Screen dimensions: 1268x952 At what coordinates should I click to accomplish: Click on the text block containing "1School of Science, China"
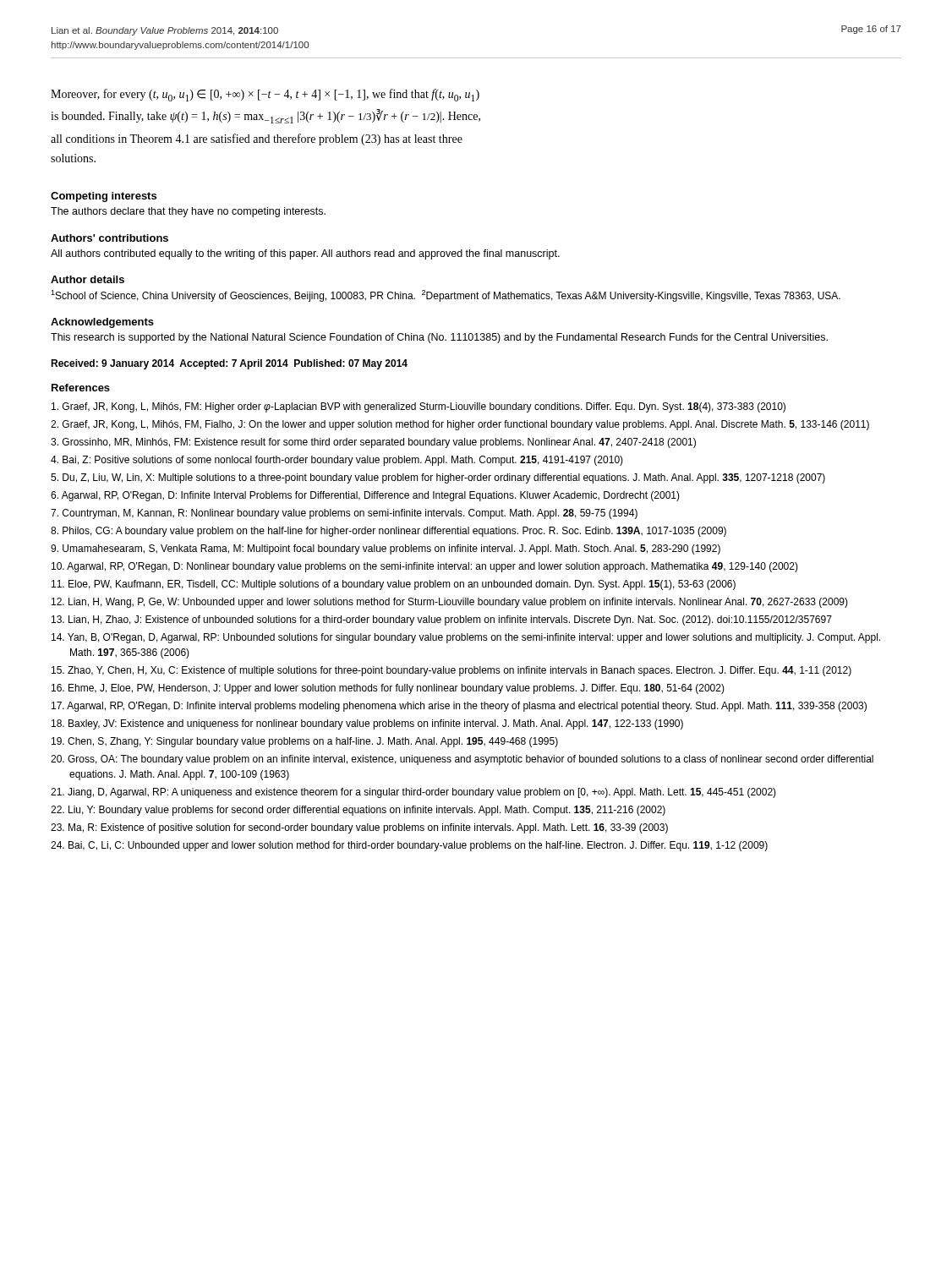click(446, 295)
